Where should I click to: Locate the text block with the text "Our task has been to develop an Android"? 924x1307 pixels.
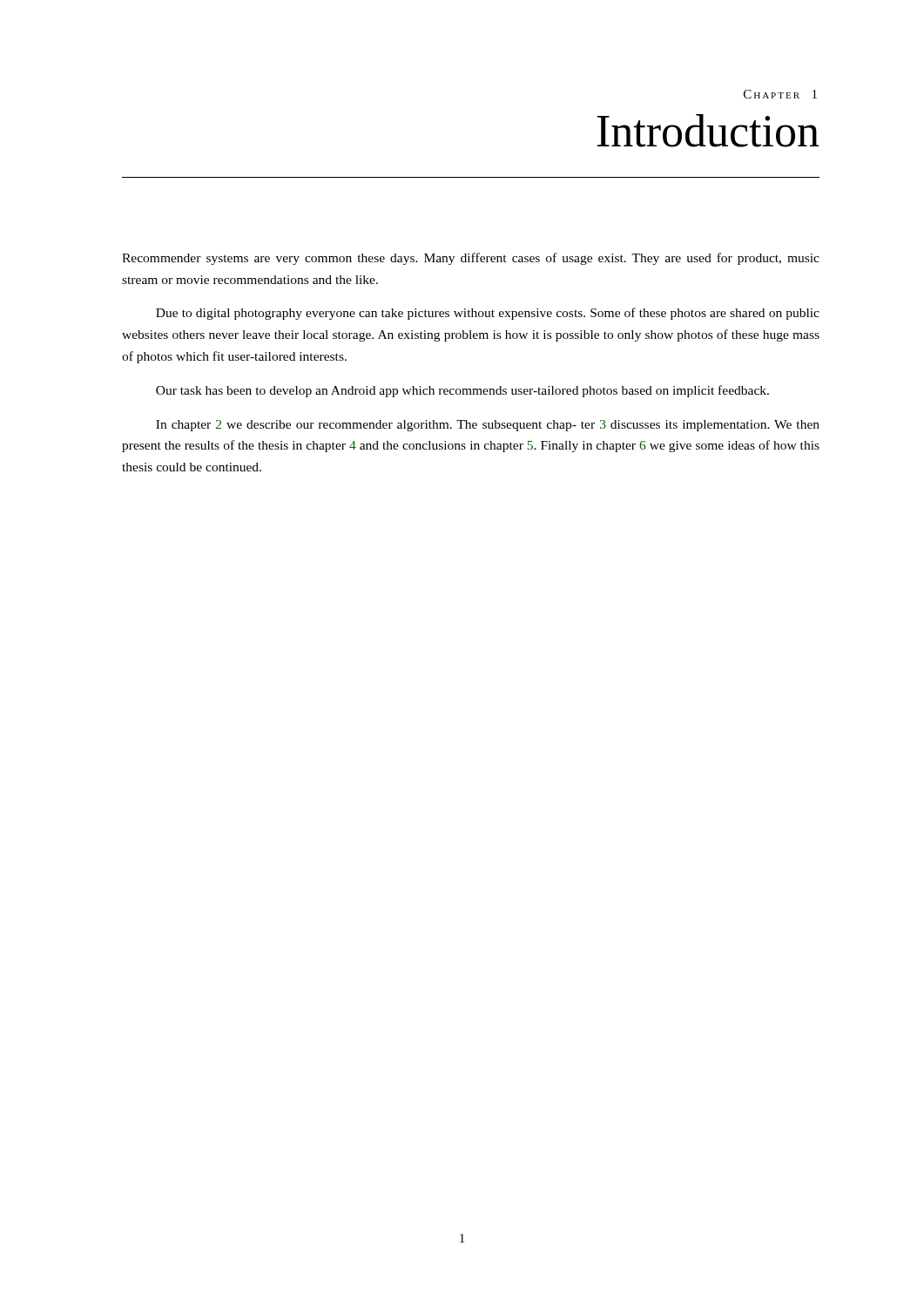(463, 390)
